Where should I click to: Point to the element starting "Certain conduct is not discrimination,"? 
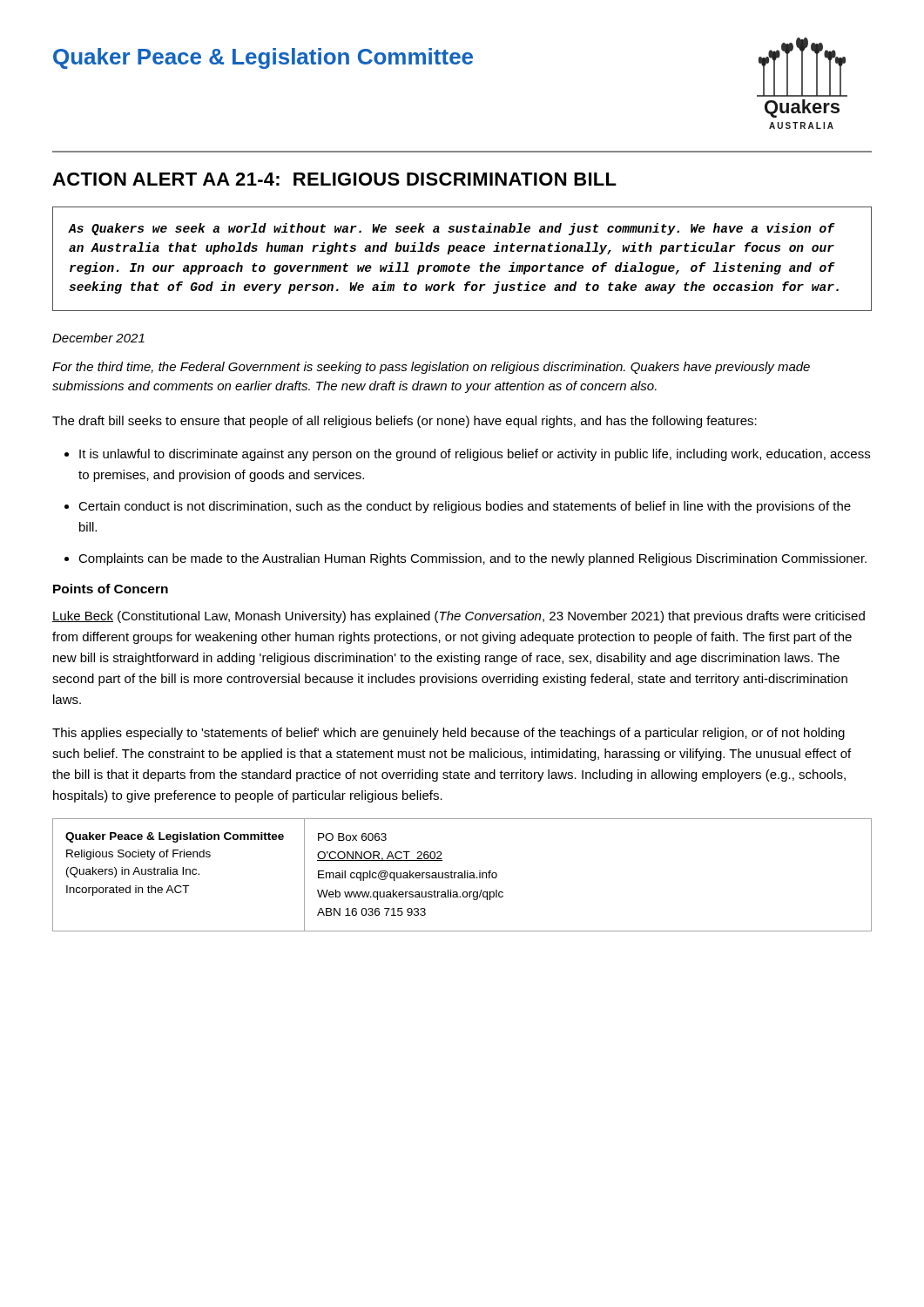pyautogui.click(x=465, y=516)
